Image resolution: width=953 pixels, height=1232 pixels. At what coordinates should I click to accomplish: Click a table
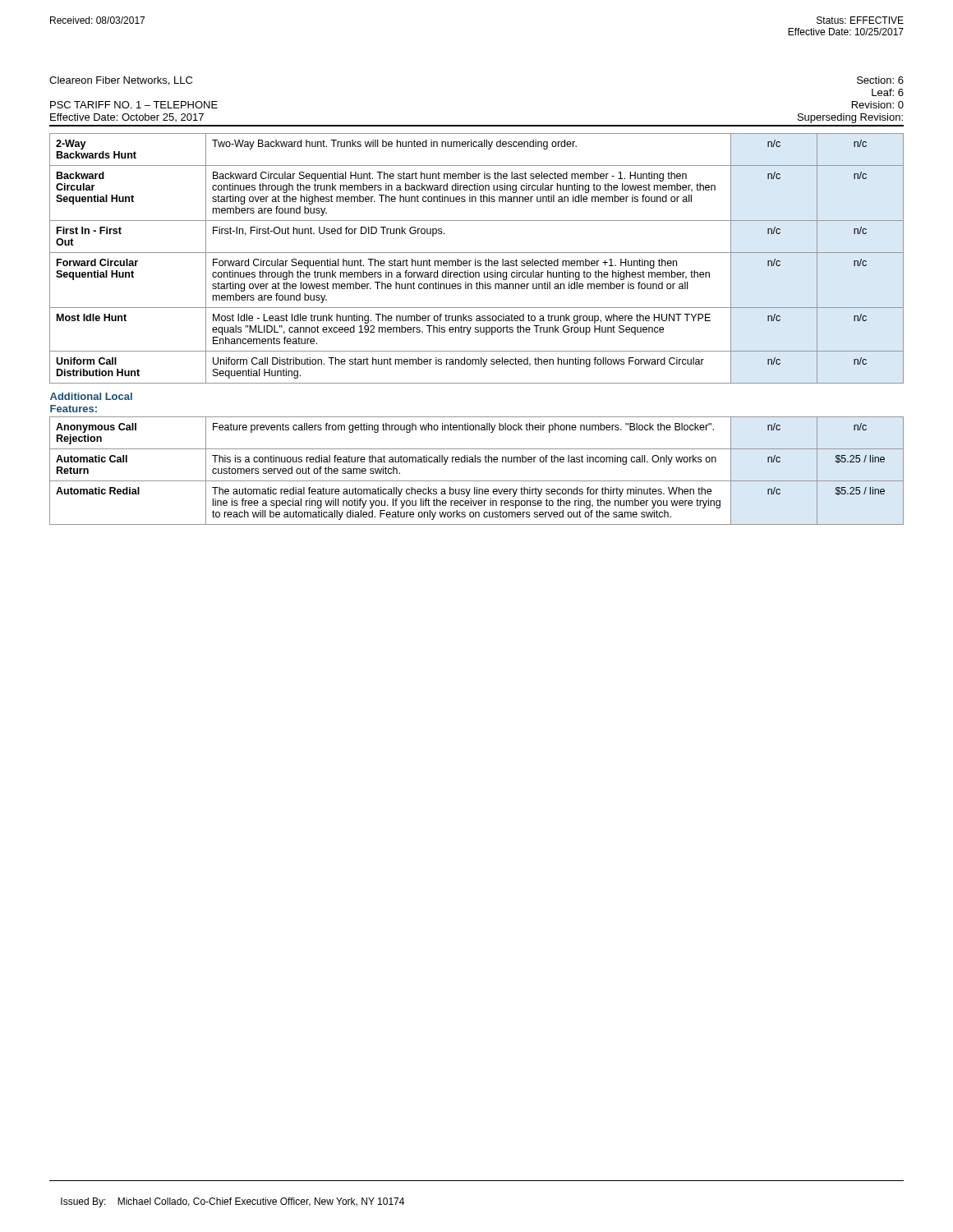(476, 329)
